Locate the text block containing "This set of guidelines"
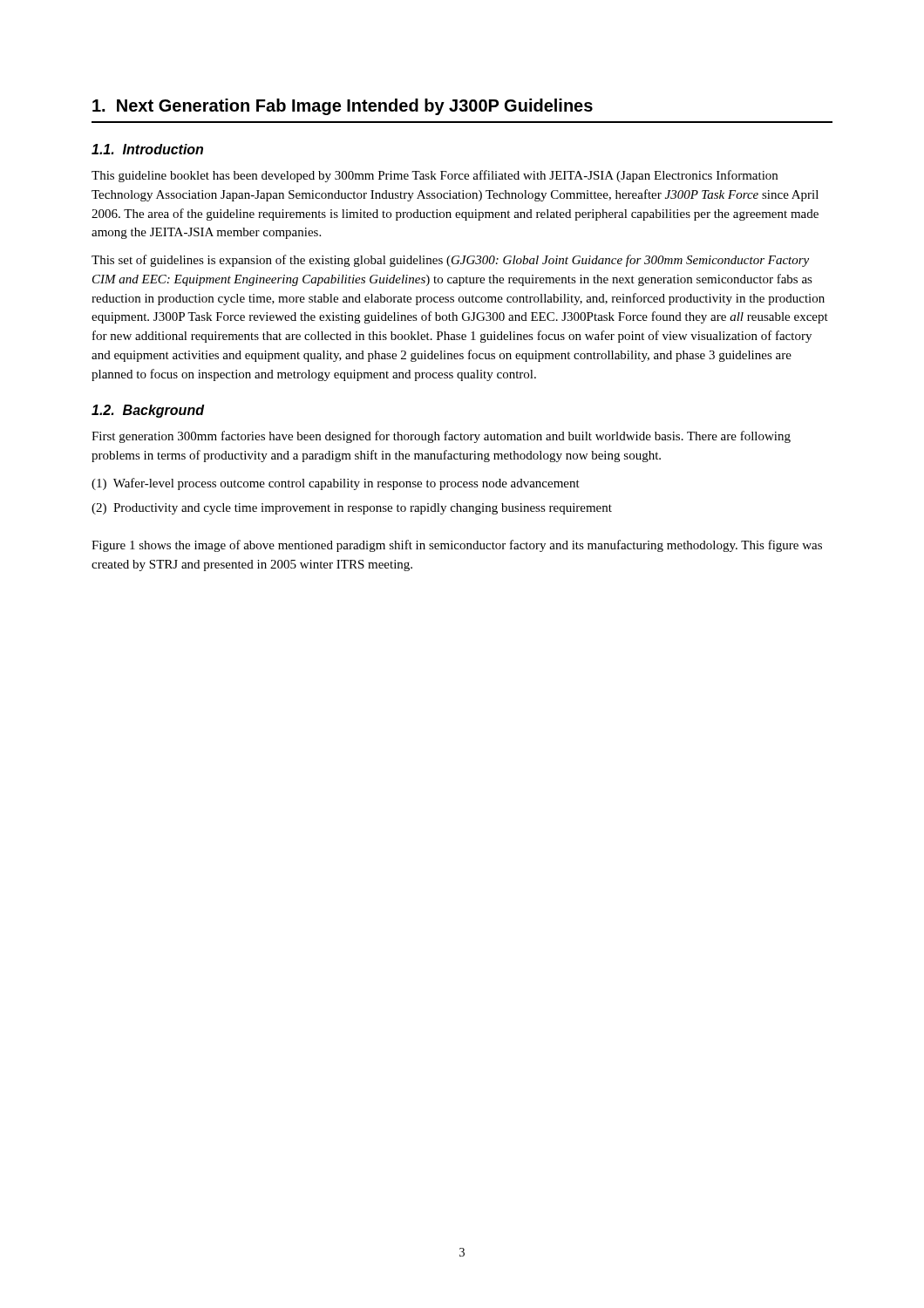The image size is (924, 1308). 460,317
